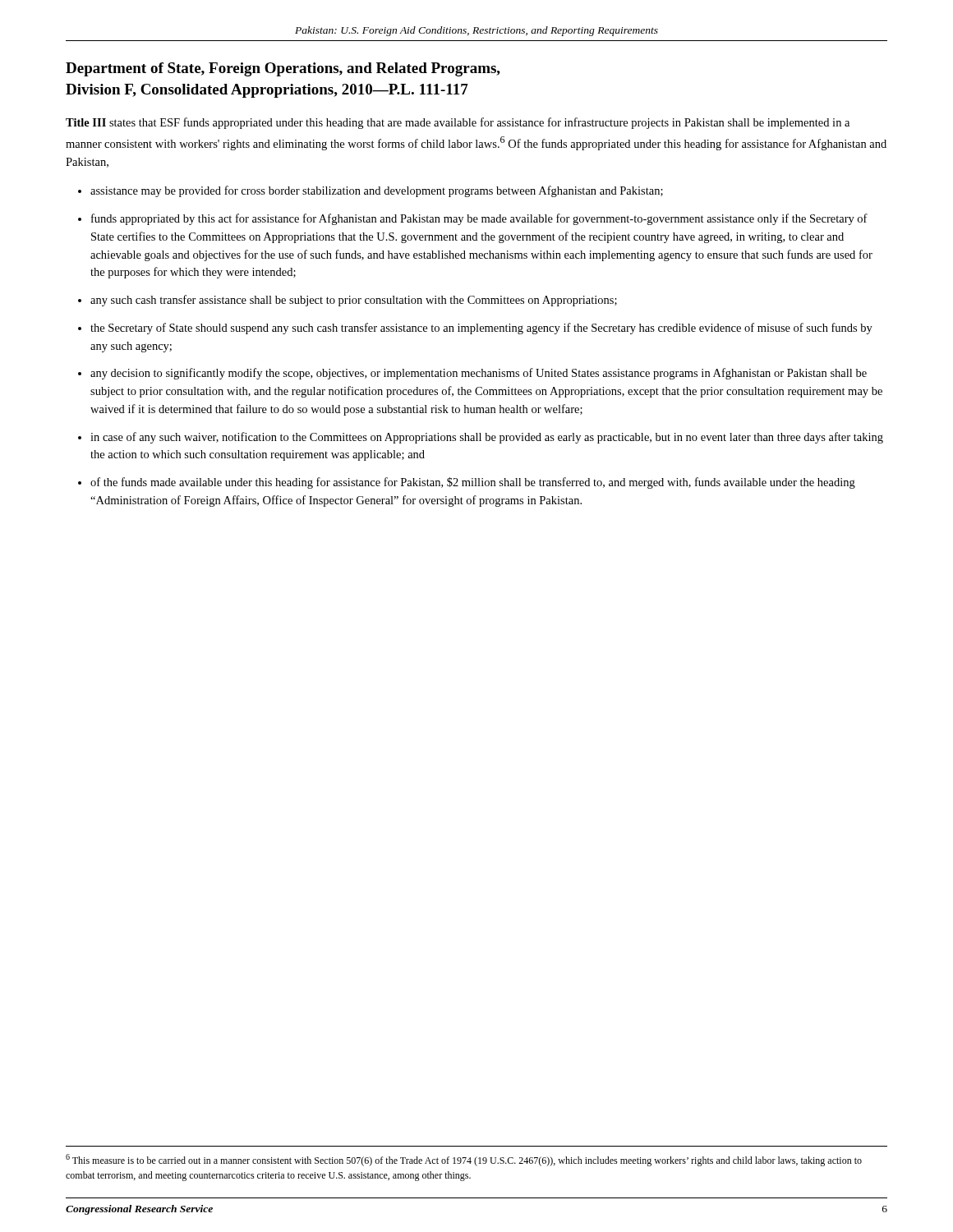This screenshot has width=953, height=1232.
Task: Click the passage that begins "of the funds made available under"
Action: (x=473, y=491)
